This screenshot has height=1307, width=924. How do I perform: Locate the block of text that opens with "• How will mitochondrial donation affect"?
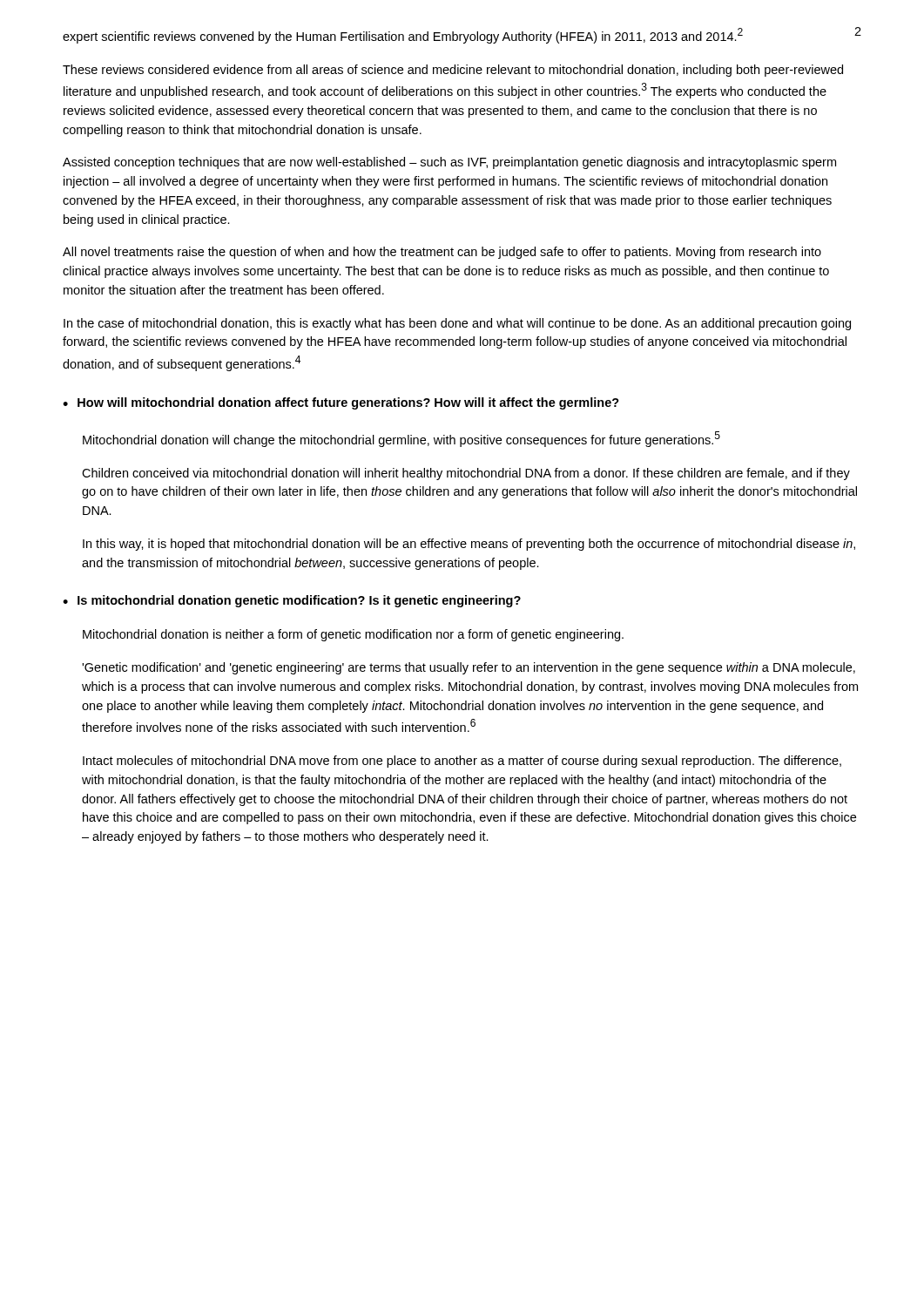click(x=341, y=405)
